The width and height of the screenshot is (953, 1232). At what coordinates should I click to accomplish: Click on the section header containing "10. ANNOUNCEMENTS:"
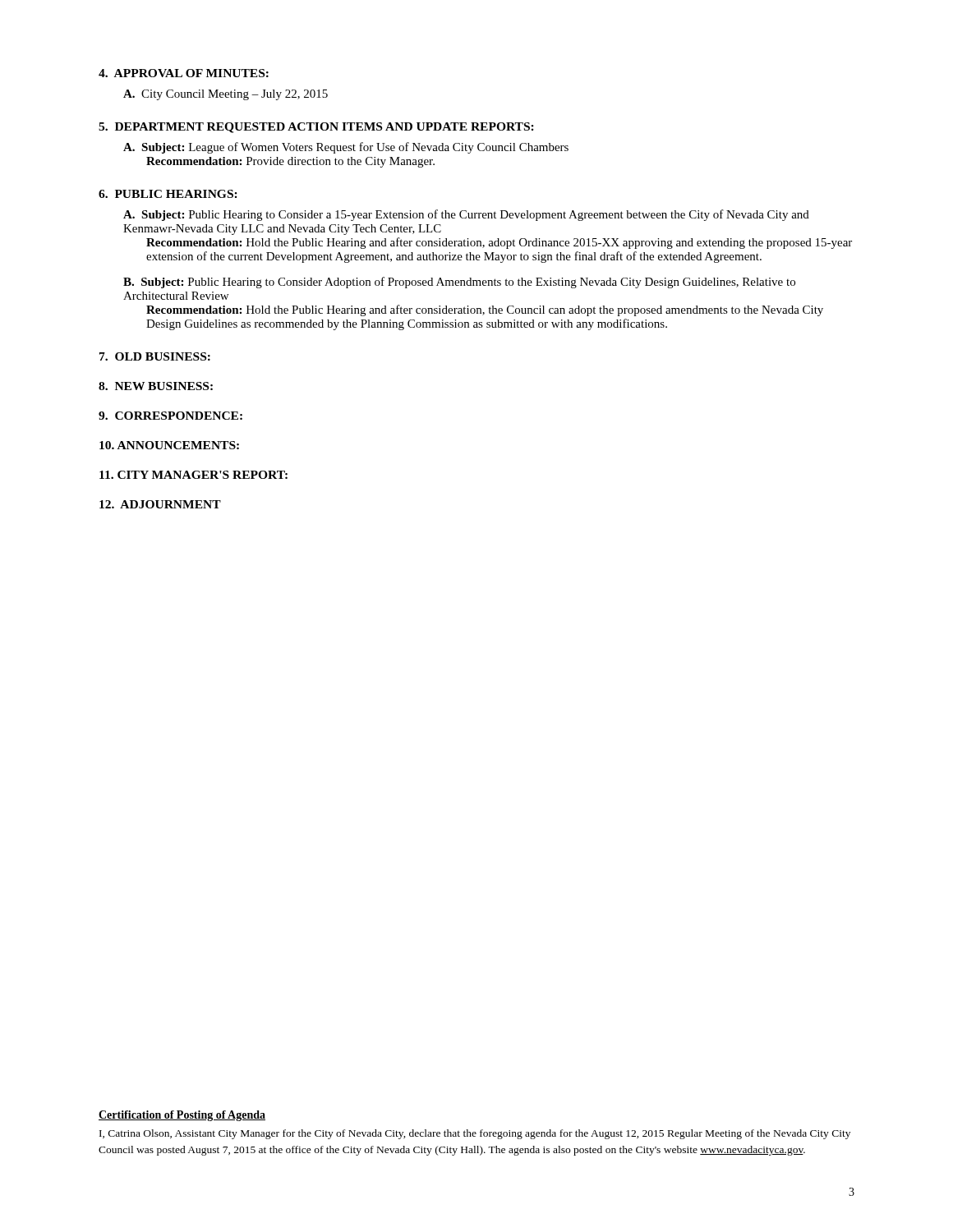[x=169, y=445]
